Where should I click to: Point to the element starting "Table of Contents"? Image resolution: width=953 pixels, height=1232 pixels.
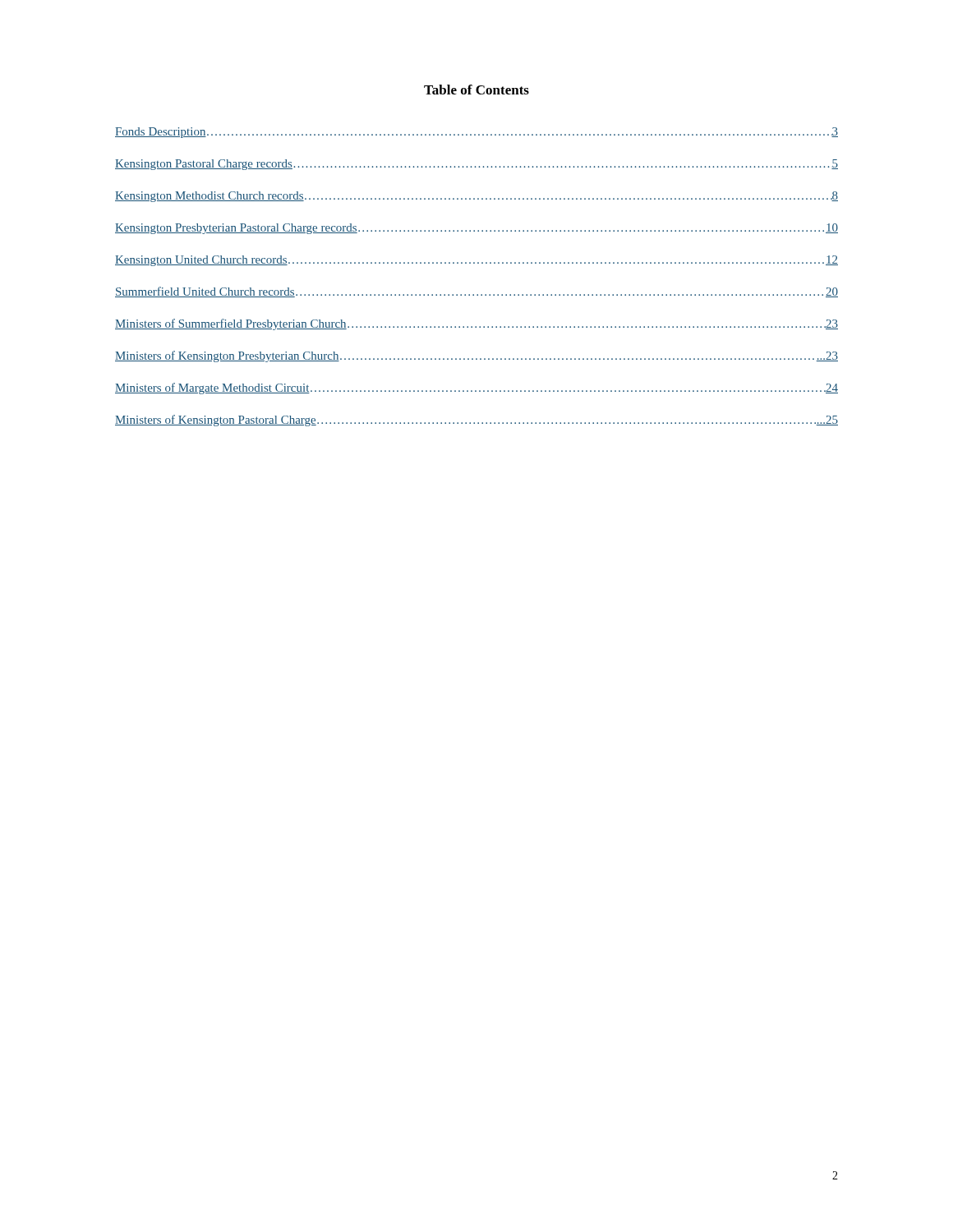pyautogui.click(x=476, y=90)
